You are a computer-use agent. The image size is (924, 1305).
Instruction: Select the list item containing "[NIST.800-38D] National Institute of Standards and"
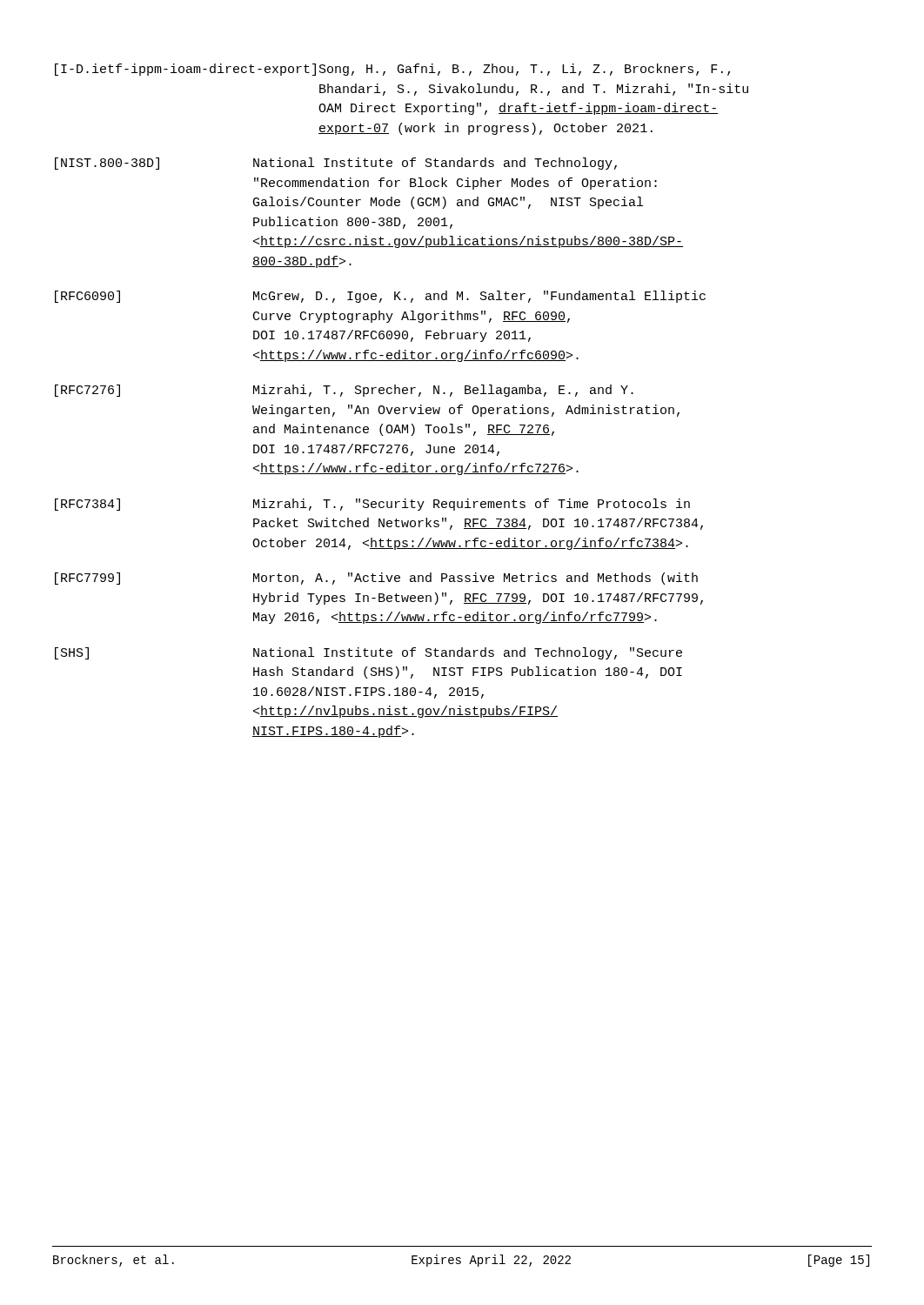tap(462, 214)
